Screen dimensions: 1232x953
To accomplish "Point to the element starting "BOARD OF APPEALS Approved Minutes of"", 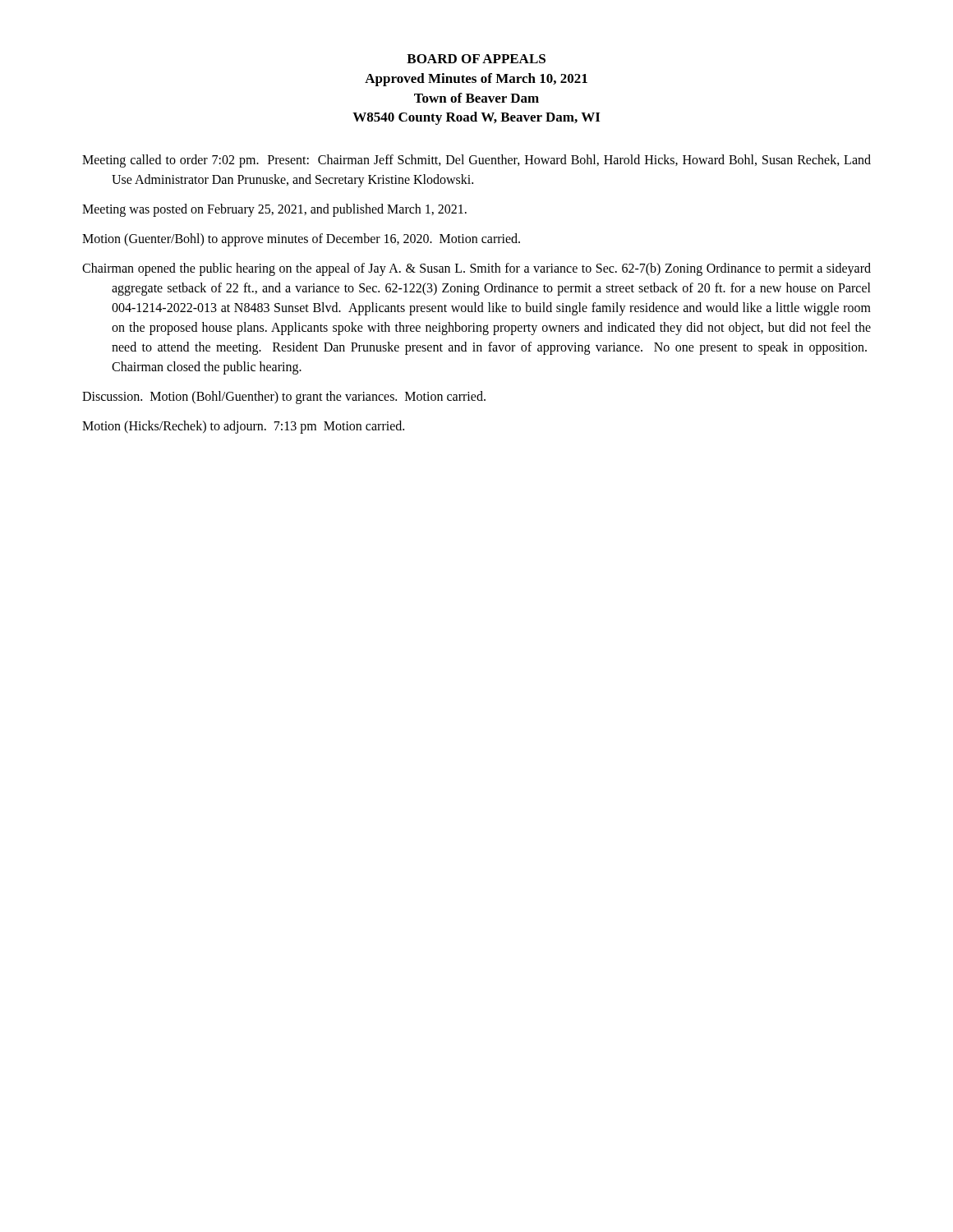I will [476, 88].
